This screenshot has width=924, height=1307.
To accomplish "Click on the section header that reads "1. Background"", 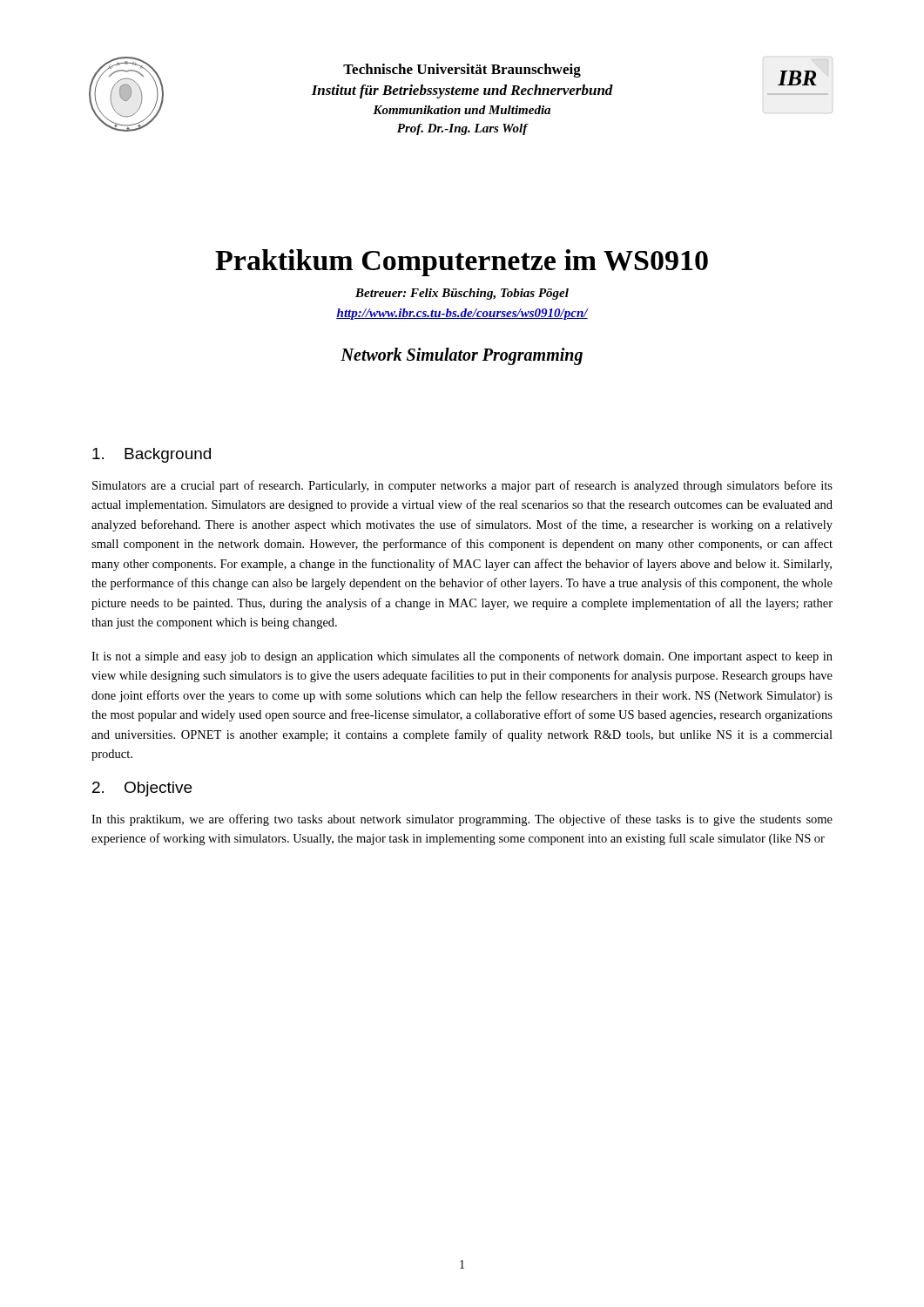I will pos(152,454).
